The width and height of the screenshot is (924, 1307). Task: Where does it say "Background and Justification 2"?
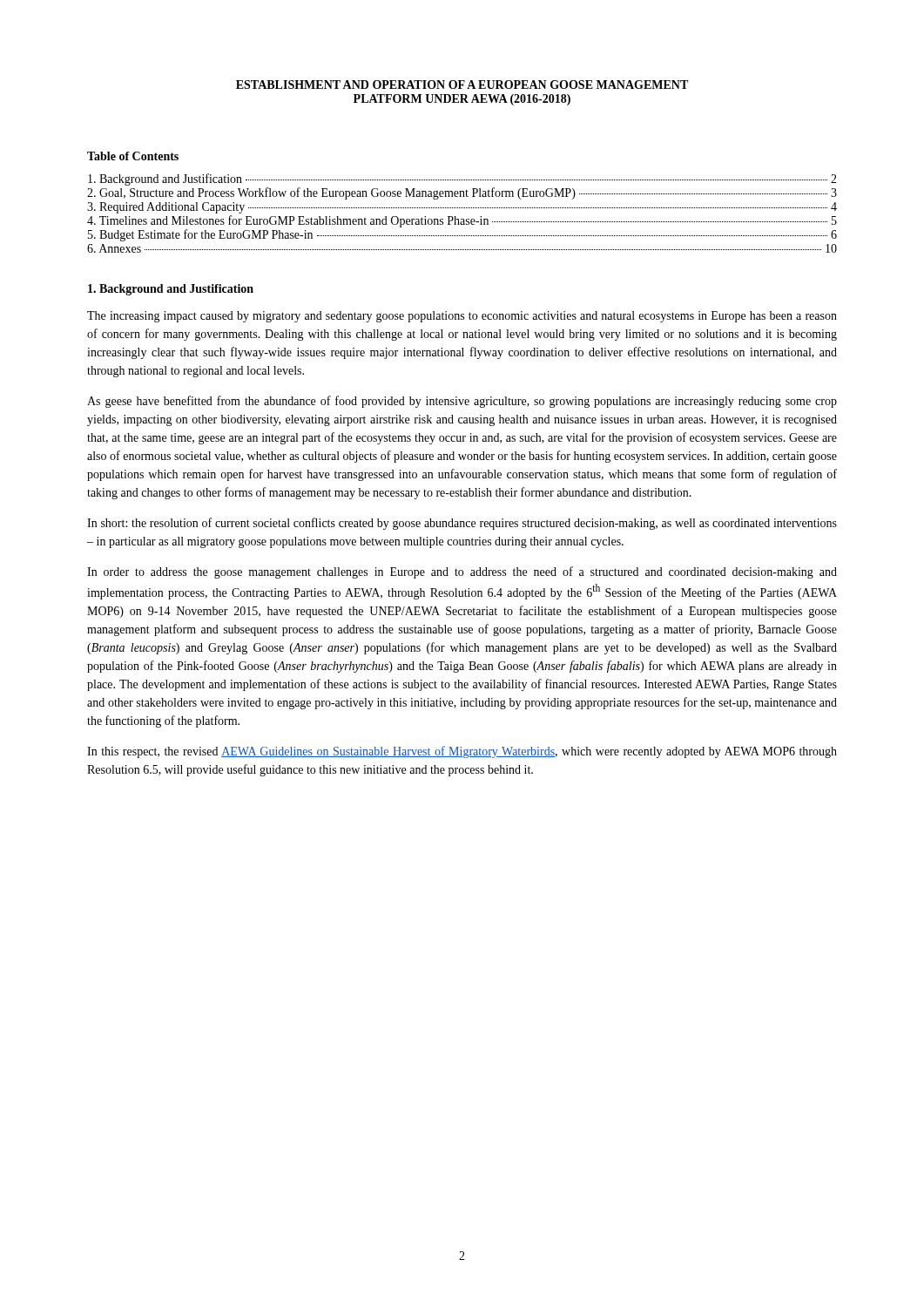click(462, 180)
